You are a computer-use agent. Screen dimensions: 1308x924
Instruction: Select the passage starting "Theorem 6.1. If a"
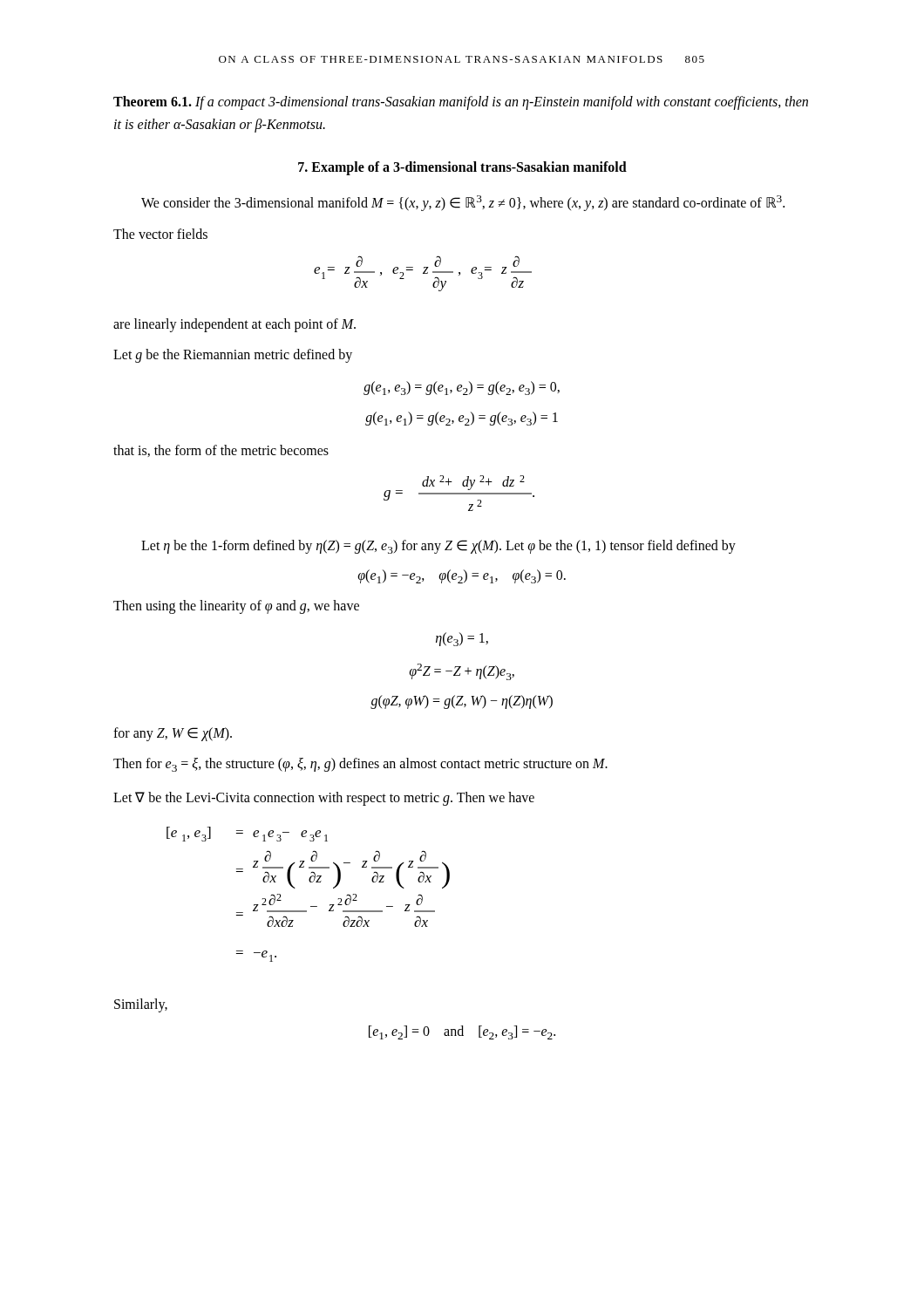point(461,113)
